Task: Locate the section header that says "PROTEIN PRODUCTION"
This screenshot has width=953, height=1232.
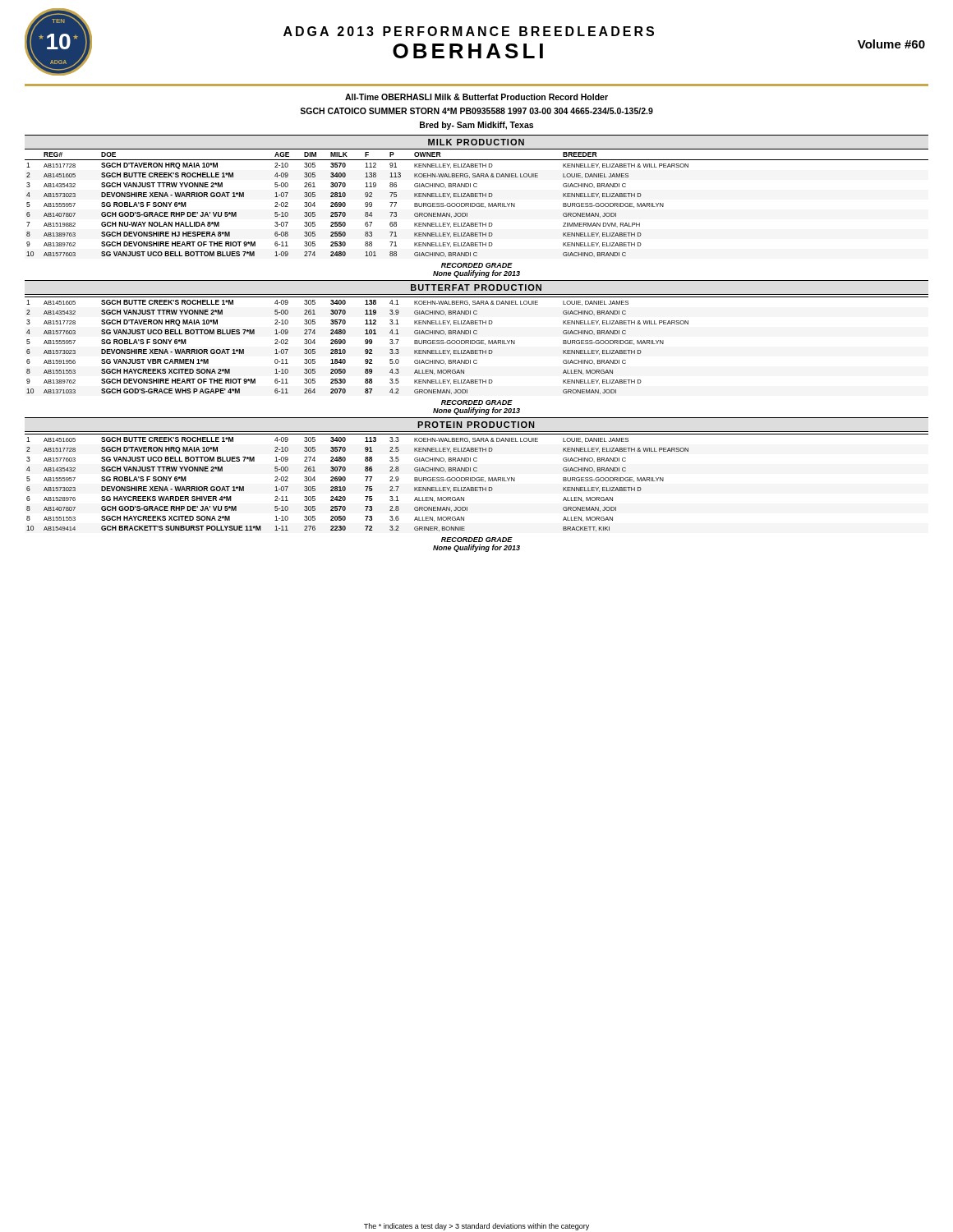Action: 476,425
